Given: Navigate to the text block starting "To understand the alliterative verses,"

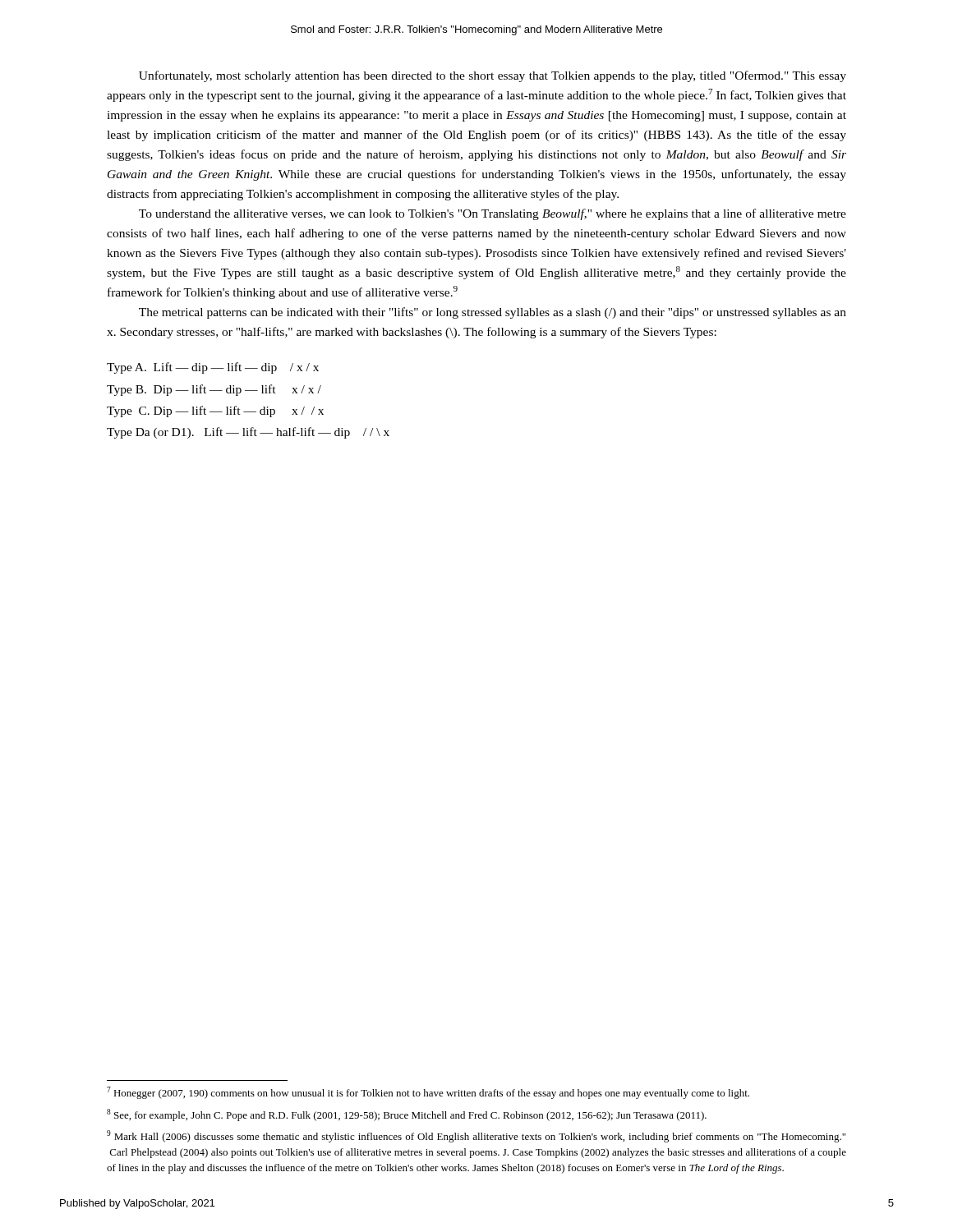Looking at the screenshot, I should point(476,253).
